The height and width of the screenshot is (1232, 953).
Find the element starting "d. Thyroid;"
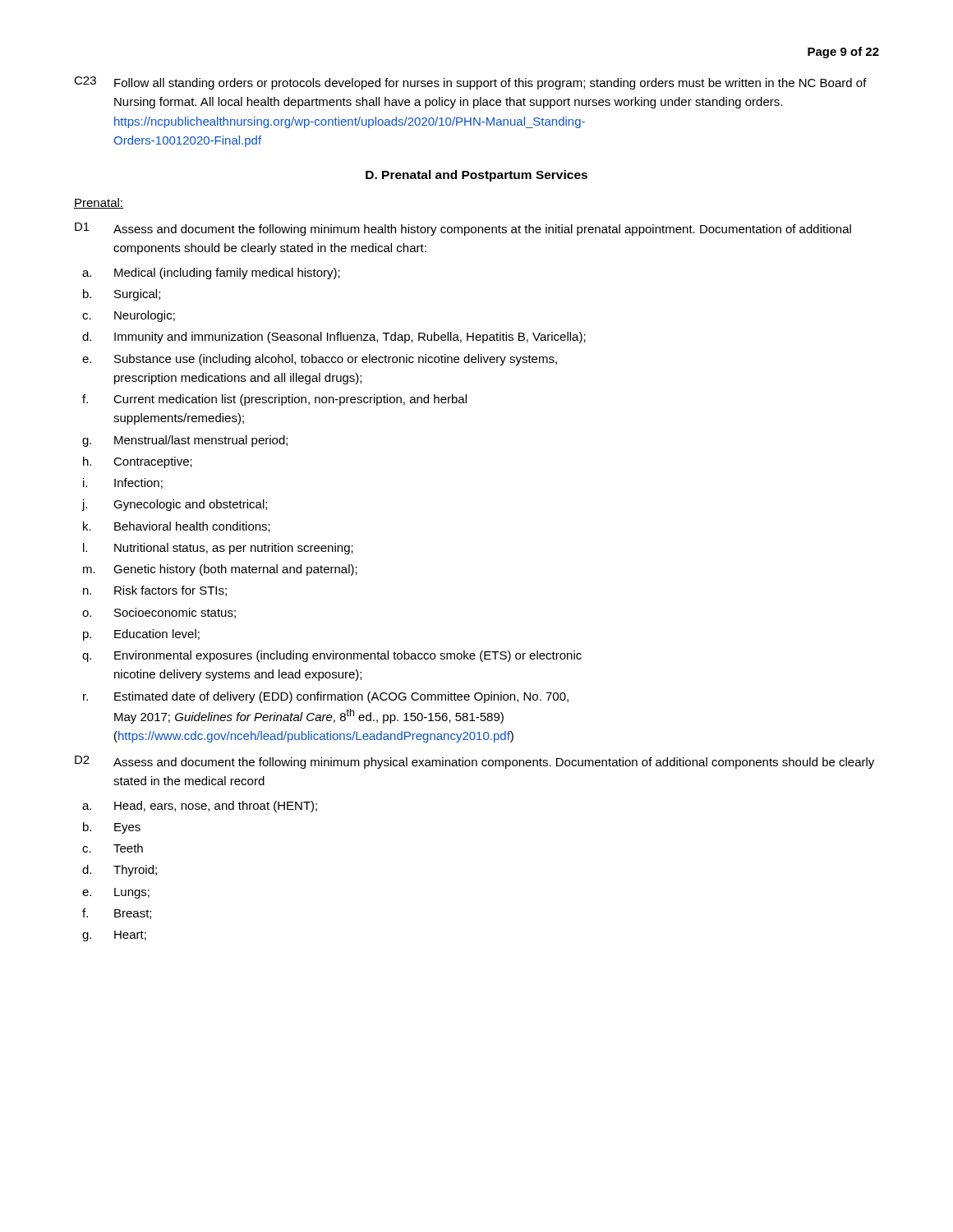pos(120,871)
